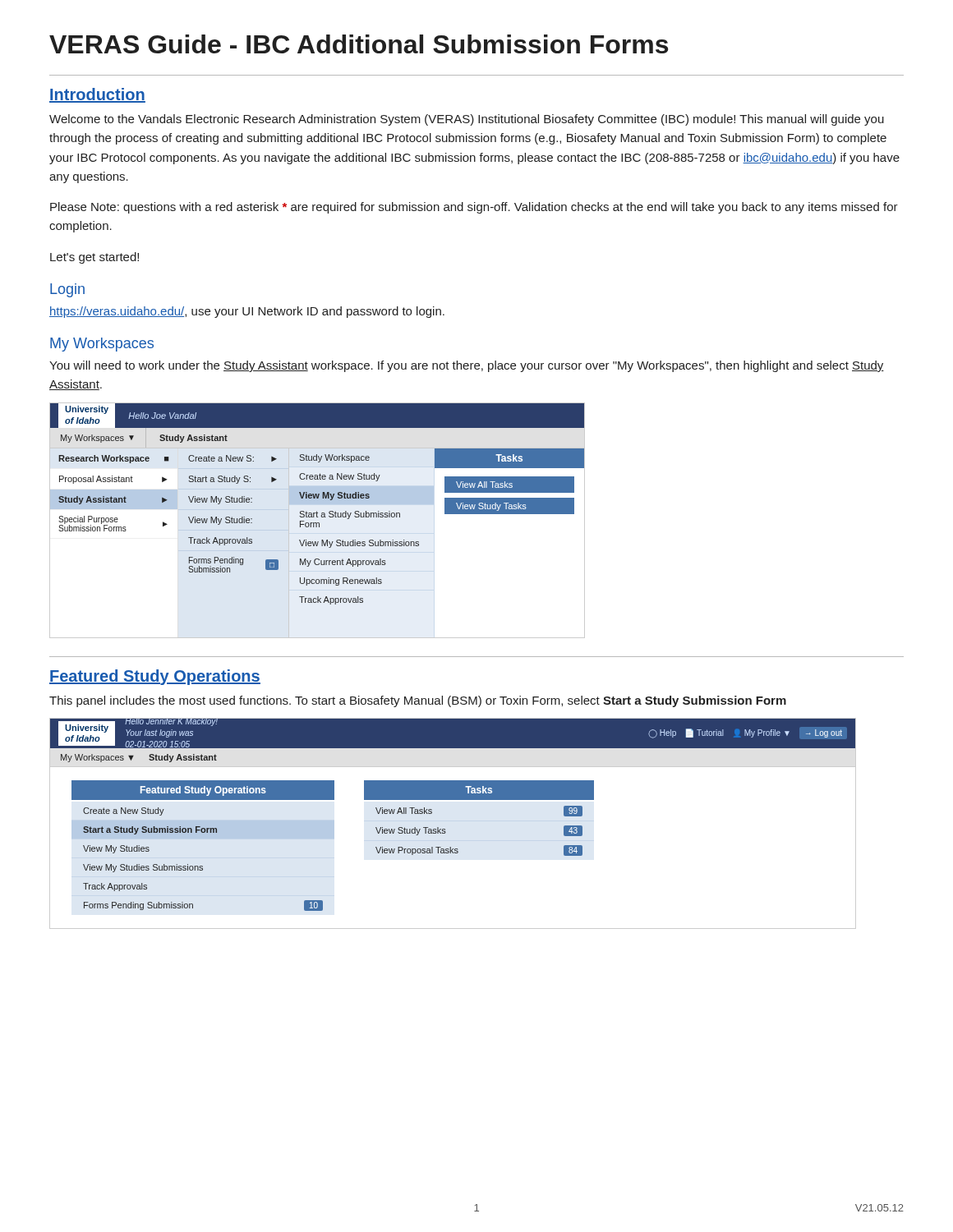Locate the region starting "Let's get started!"
The image size is (953, 1232).
(95, 256)
